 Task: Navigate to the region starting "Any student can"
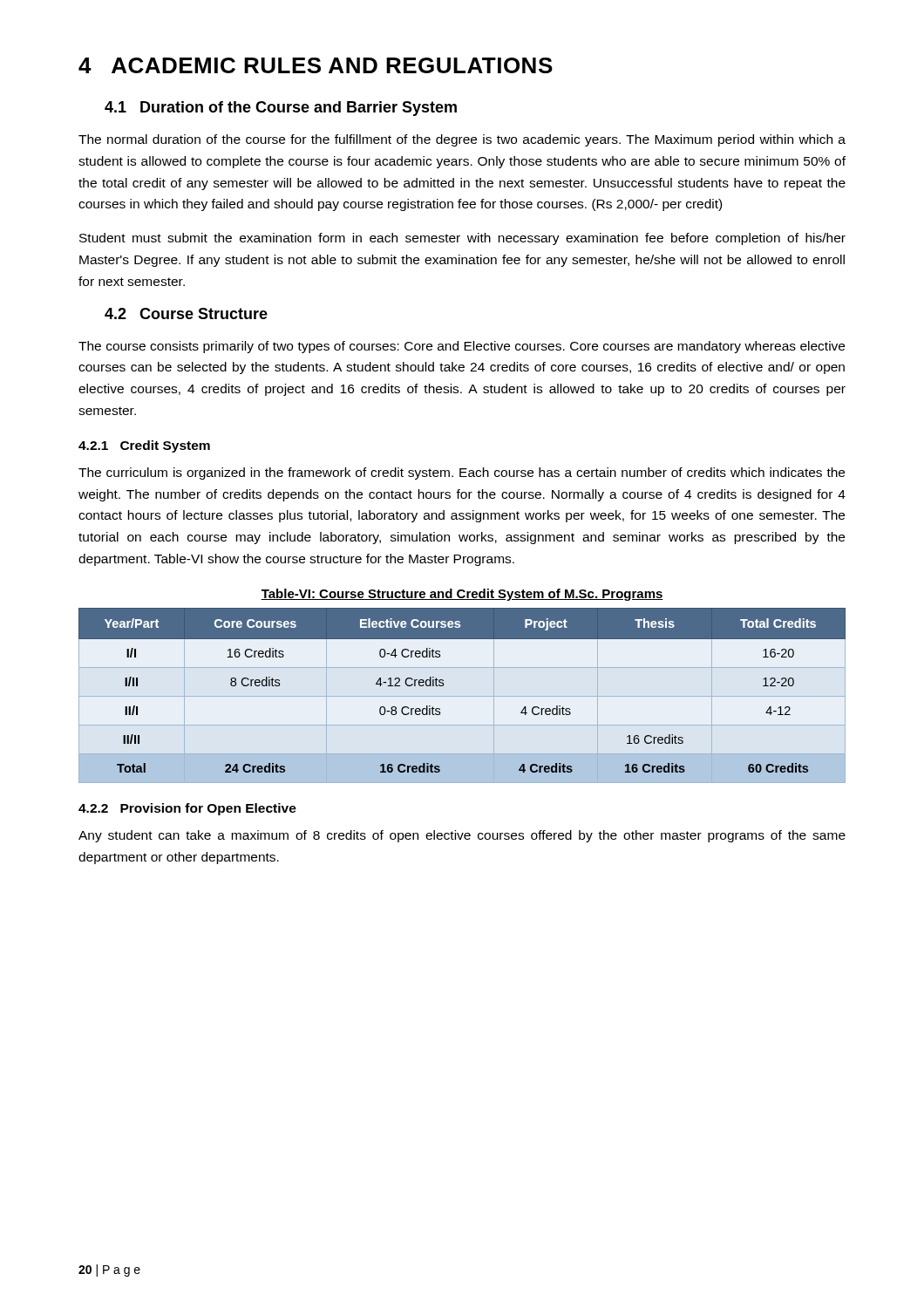pyautogui.click(x=462, y=846)
